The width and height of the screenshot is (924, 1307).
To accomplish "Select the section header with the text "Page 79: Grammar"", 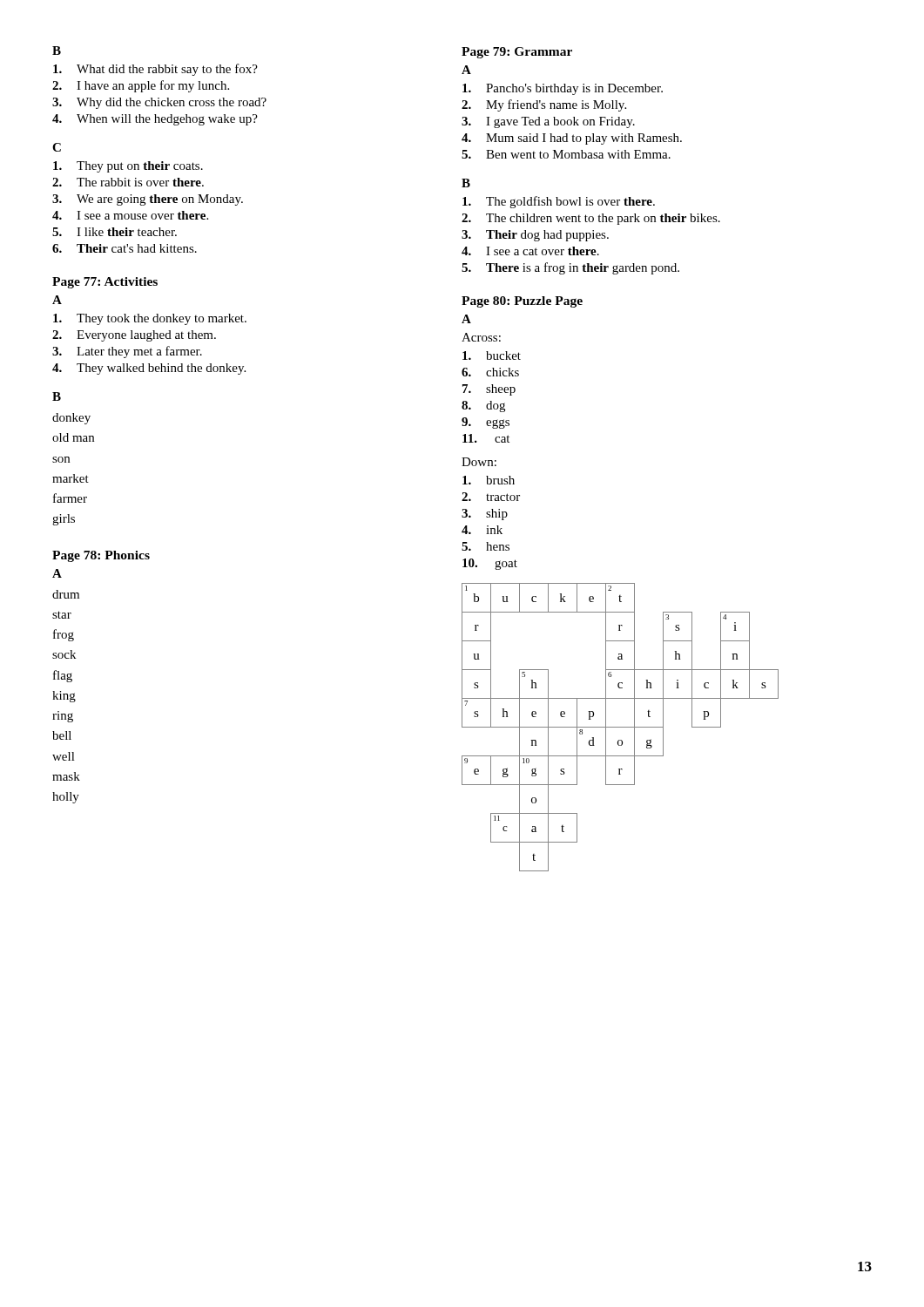I will [517, 51].
